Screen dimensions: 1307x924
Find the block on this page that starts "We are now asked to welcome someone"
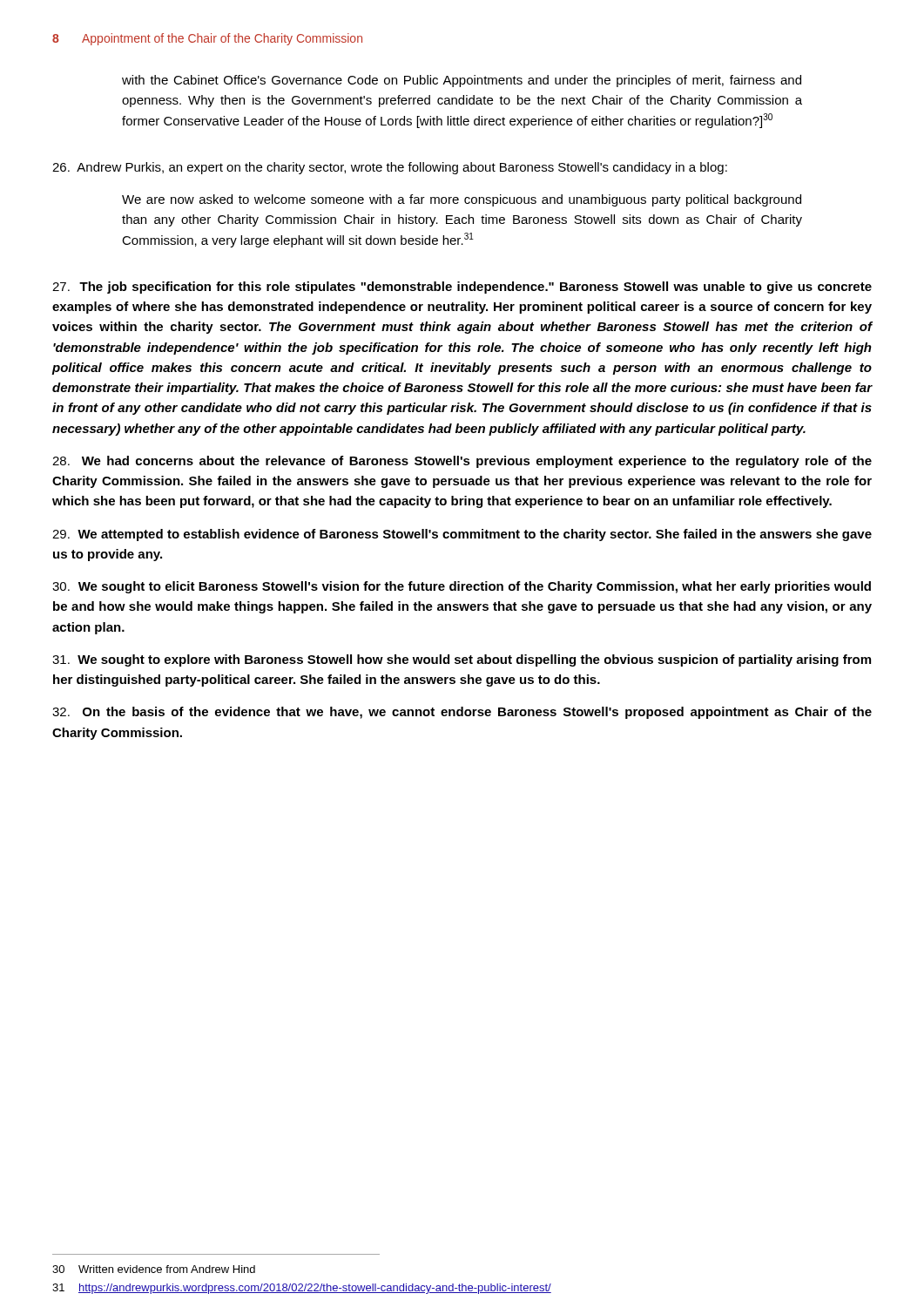(x=462, y=219)
